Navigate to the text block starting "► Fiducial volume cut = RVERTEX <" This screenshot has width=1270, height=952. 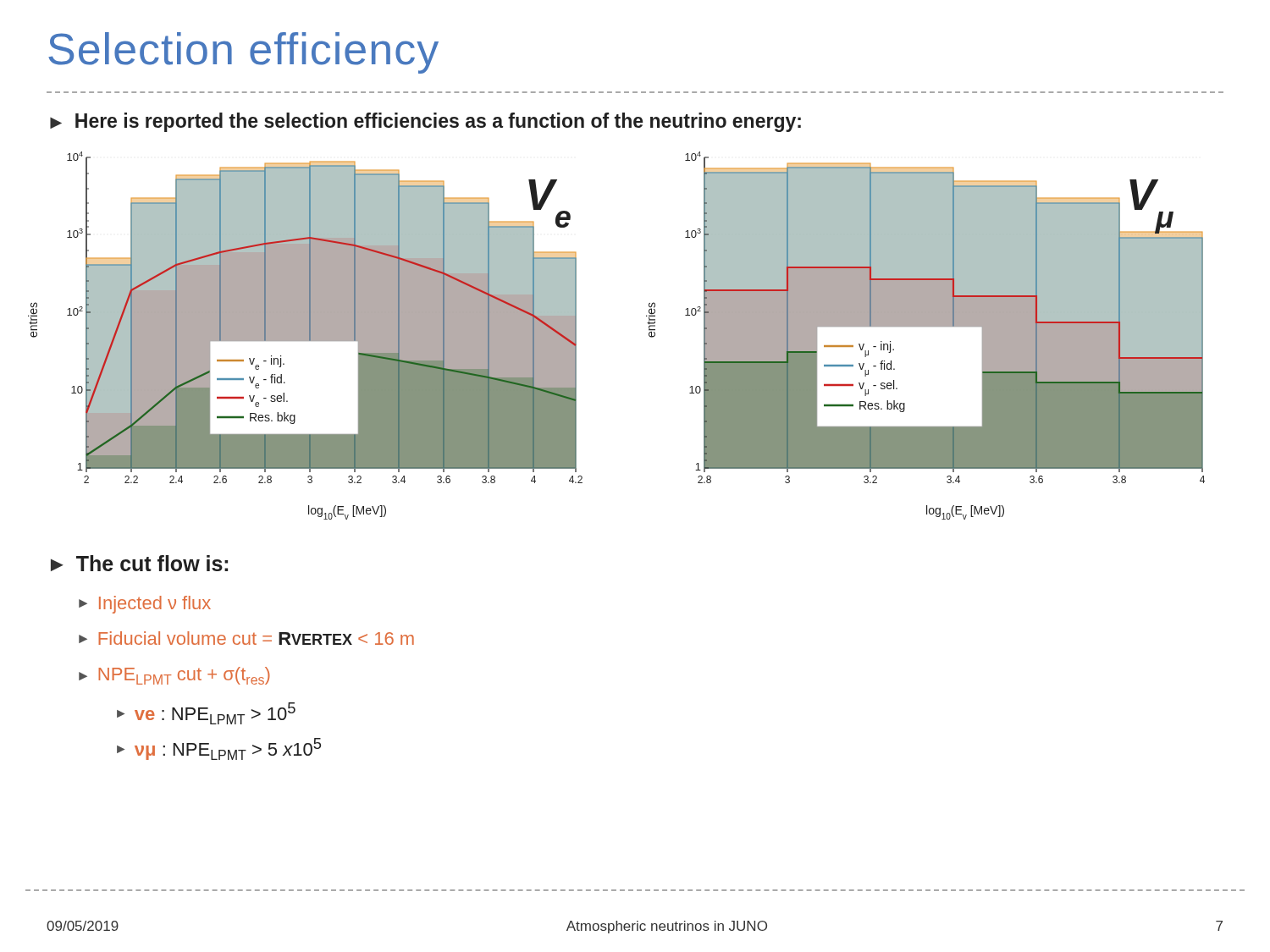[x=246, y=639]
